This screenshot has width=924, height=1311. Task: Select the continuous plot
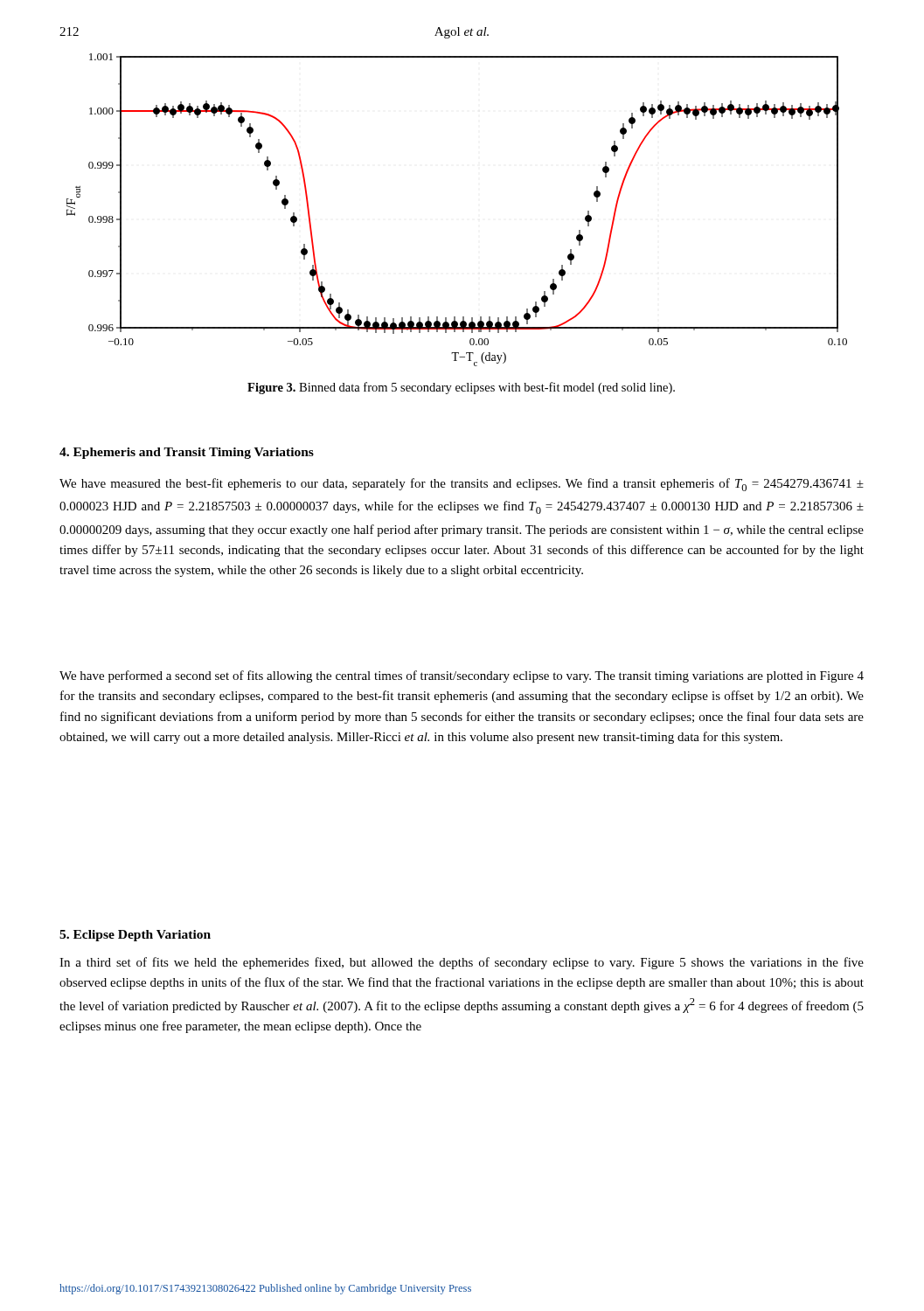coord(462,212)
